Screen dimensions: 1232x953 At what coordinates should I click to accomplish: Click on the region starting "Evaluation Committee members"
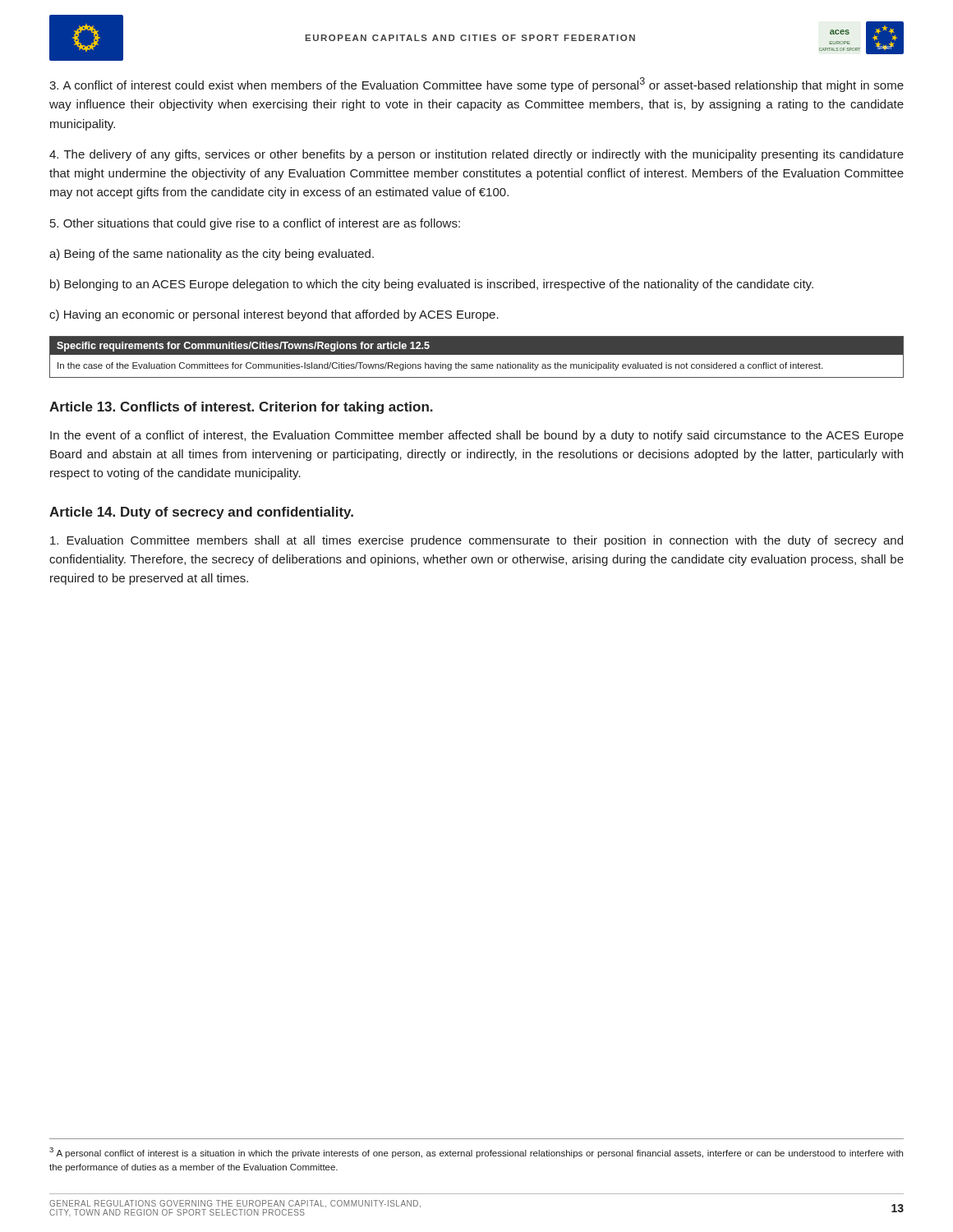click(x=476, y=559)
